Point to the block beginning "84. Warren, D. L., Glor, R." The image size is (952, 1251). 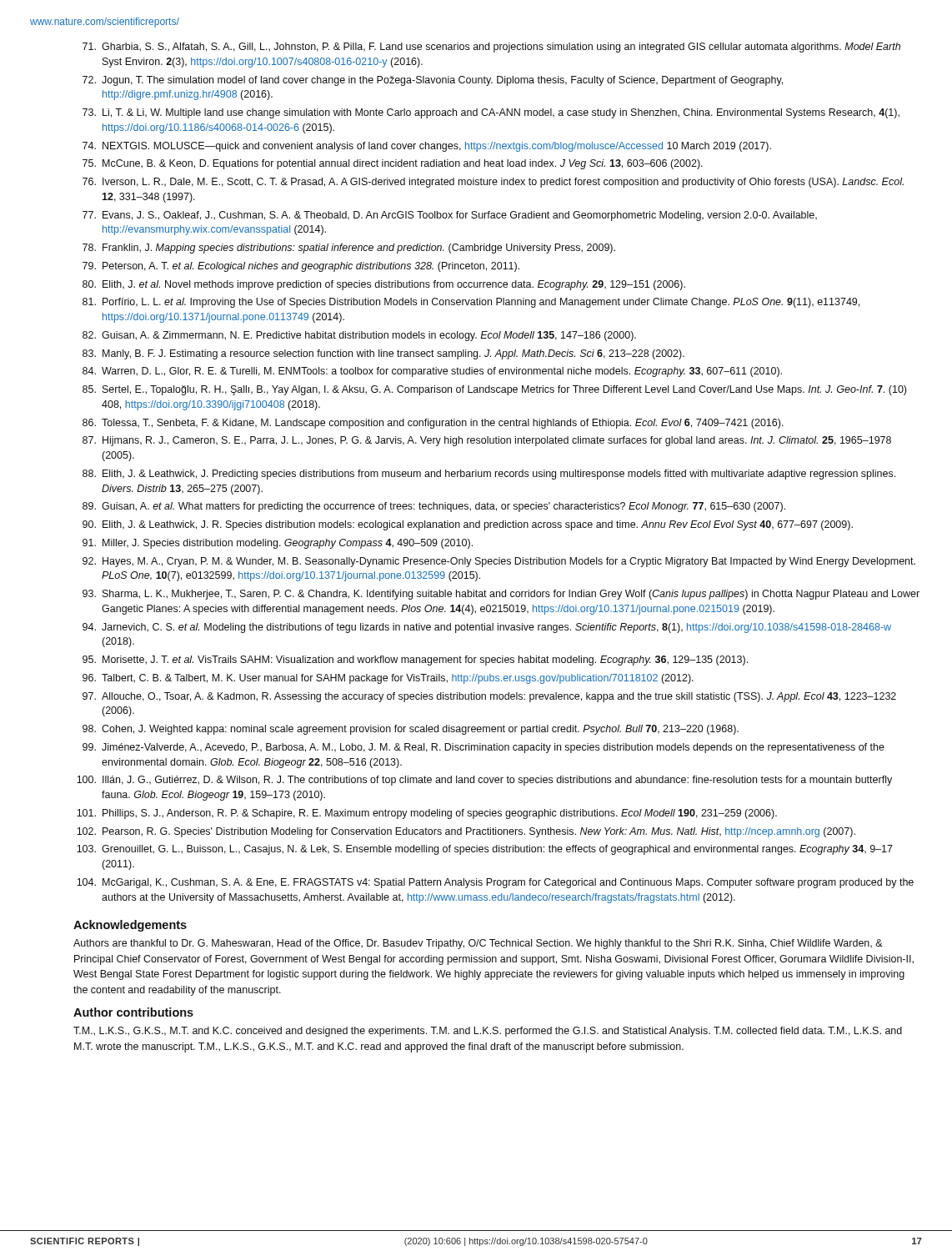click(498, 372)
